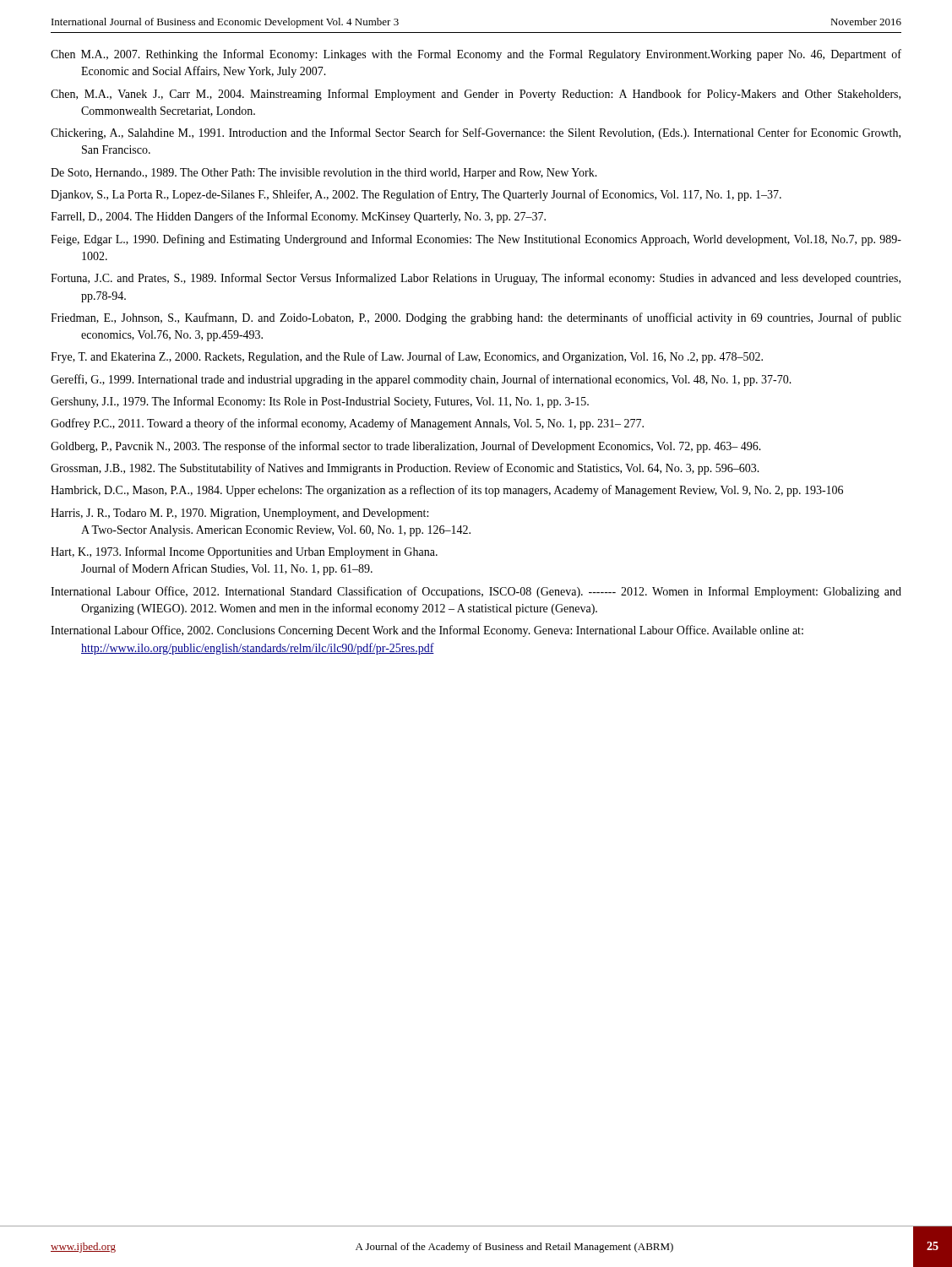952x1267 pixels.
Task: Select the block starting "Djankov, S., La Porta R., Lopez-de-Silanes"
Action: point(416,195)
